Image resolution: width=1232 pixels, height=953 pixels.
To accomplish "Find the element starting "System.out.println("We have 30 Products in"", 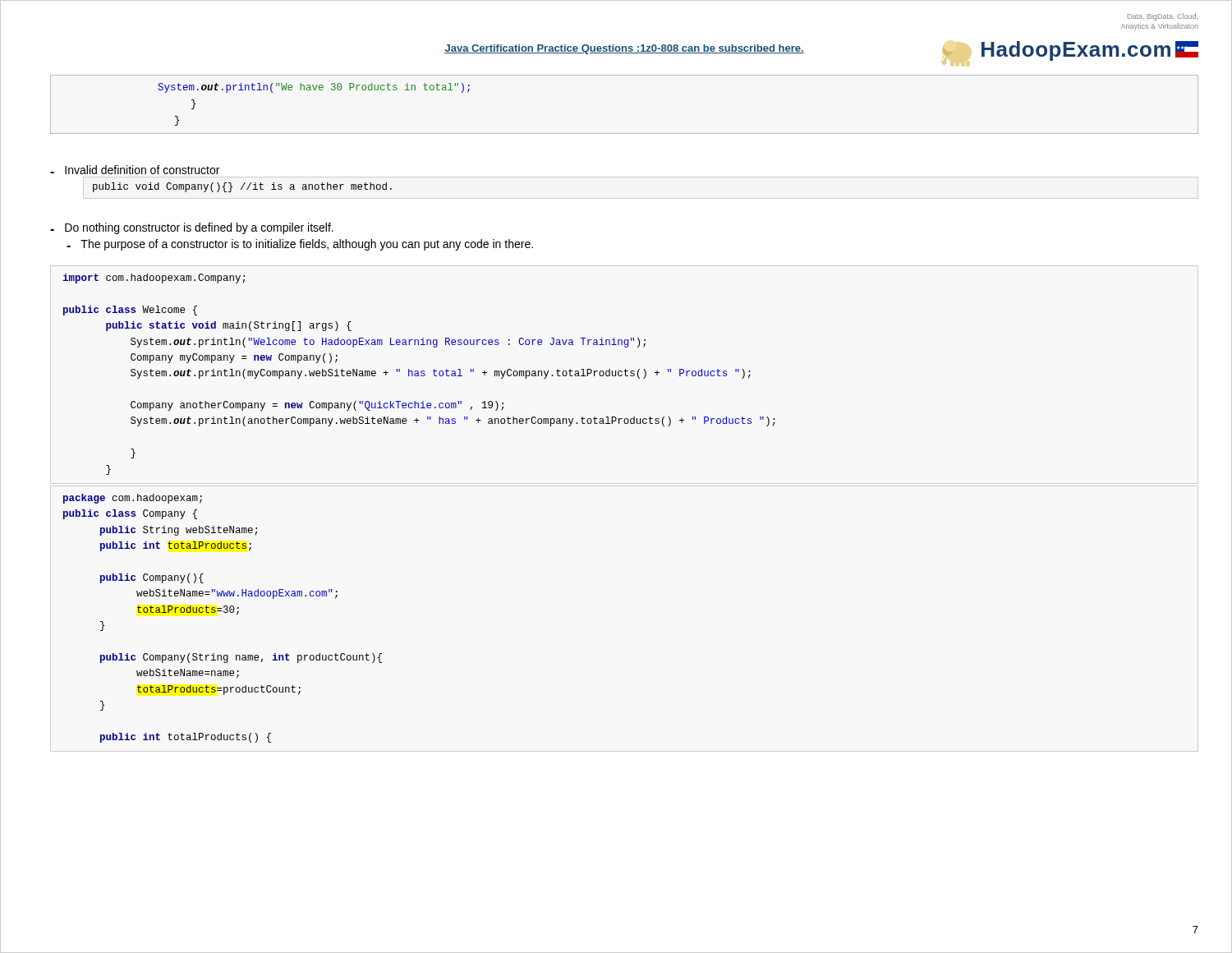I will coord(624,104).
